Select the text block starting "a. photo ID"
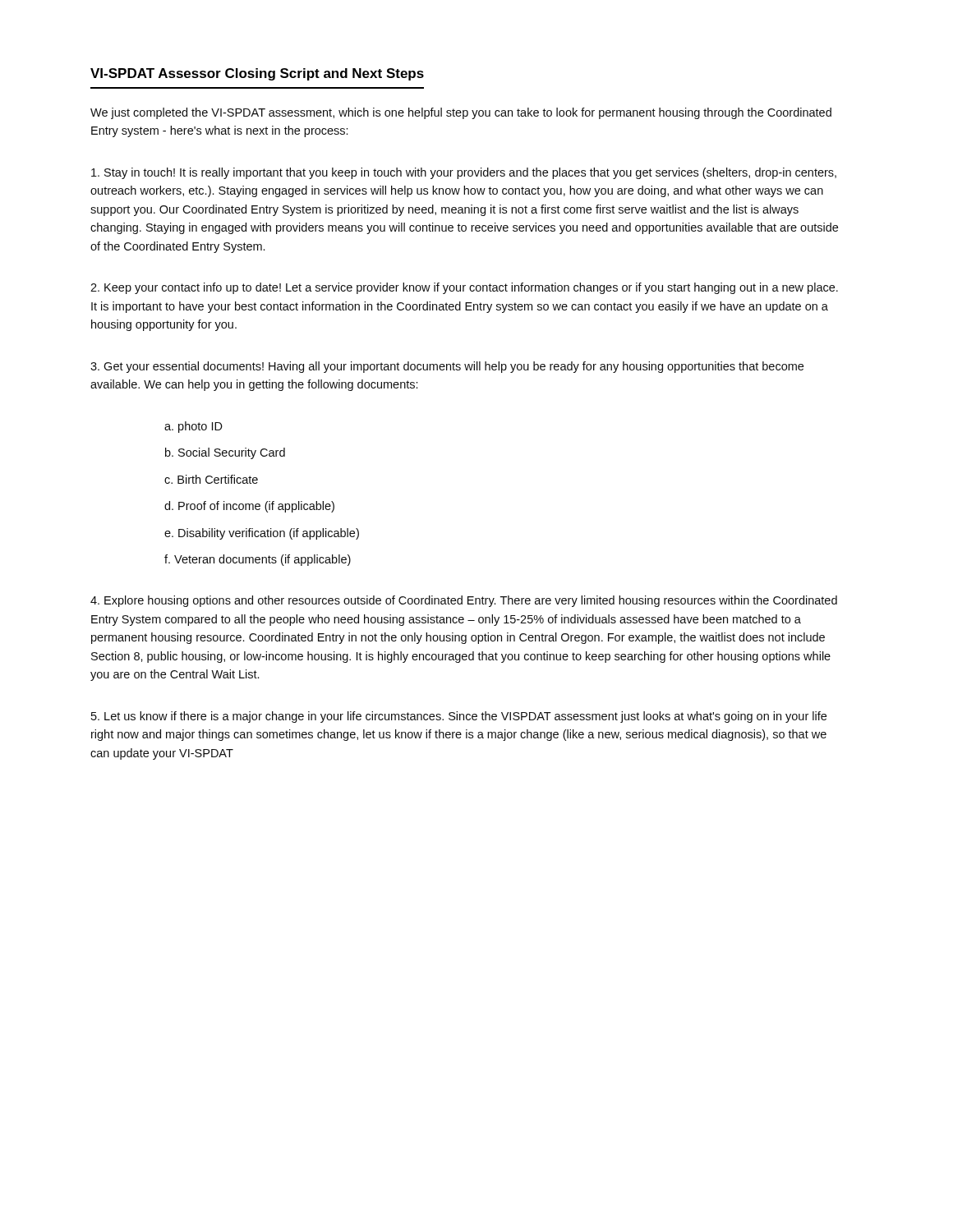 (x=193, y=426)
